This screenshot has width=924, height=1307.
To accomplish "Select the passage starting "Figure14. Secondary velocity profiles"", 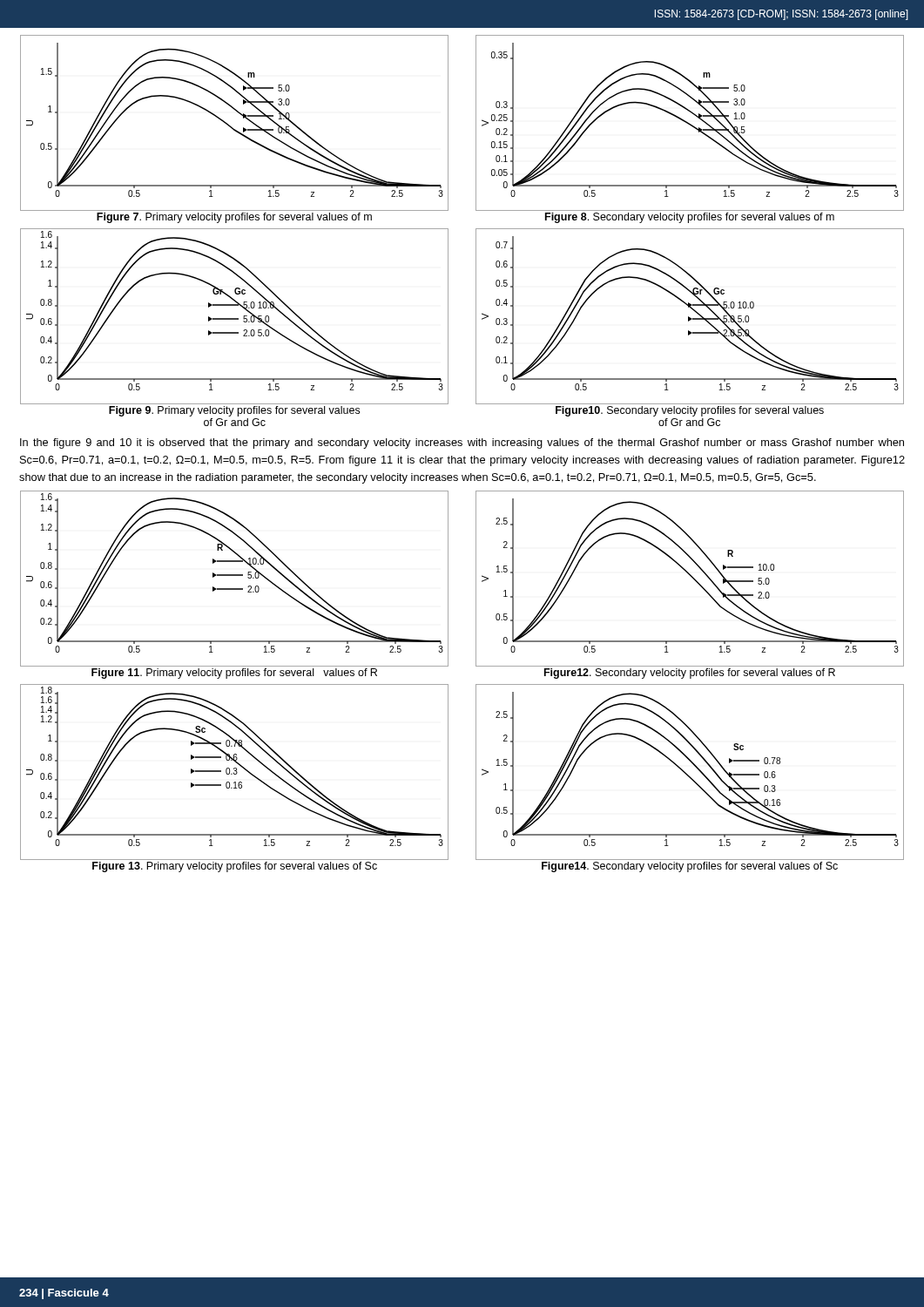I will pyautogui.click(x=690, y=867).
